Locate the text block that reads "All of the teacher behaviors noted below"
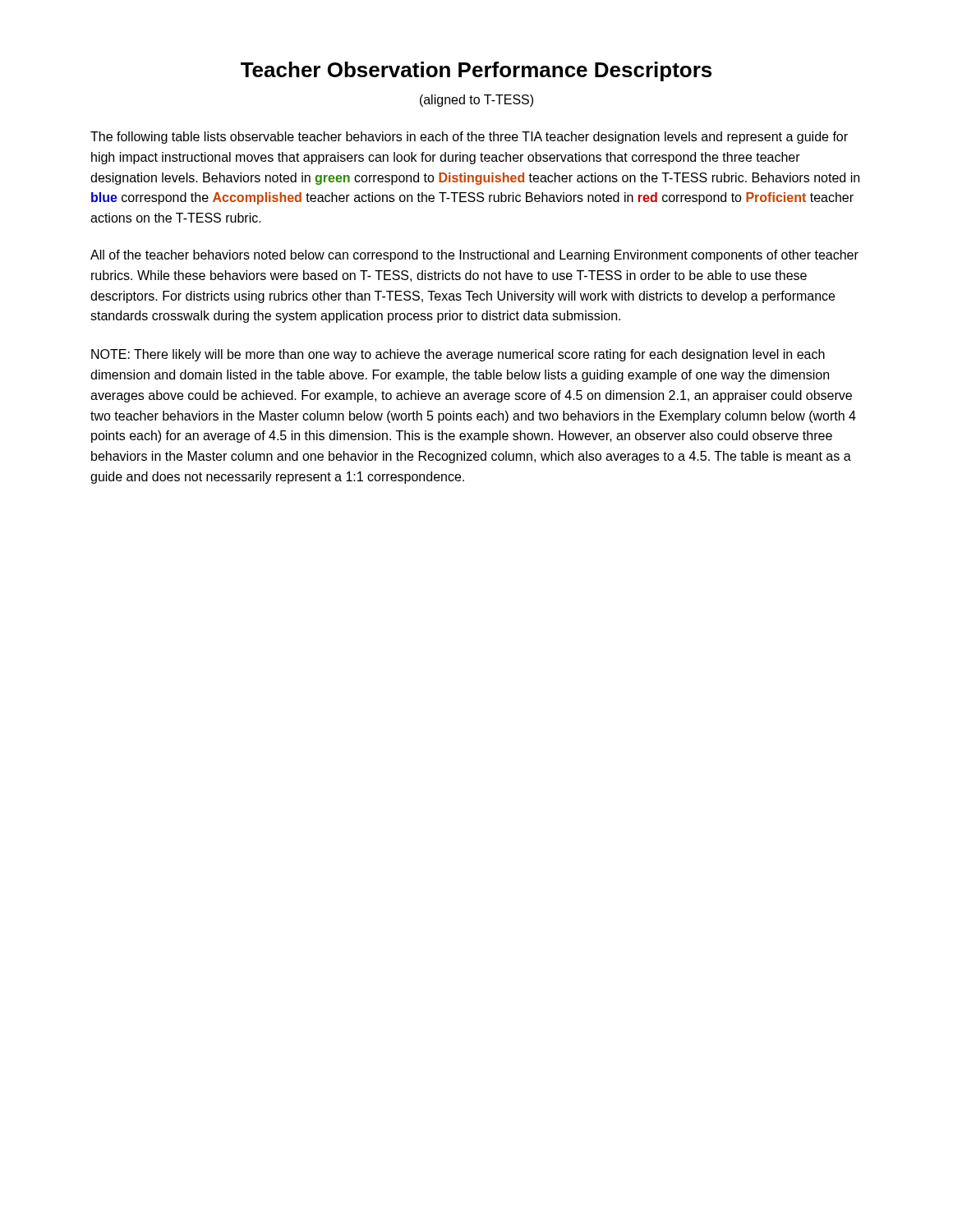This screenshot has height=1232, width=953. pos(474,286)
